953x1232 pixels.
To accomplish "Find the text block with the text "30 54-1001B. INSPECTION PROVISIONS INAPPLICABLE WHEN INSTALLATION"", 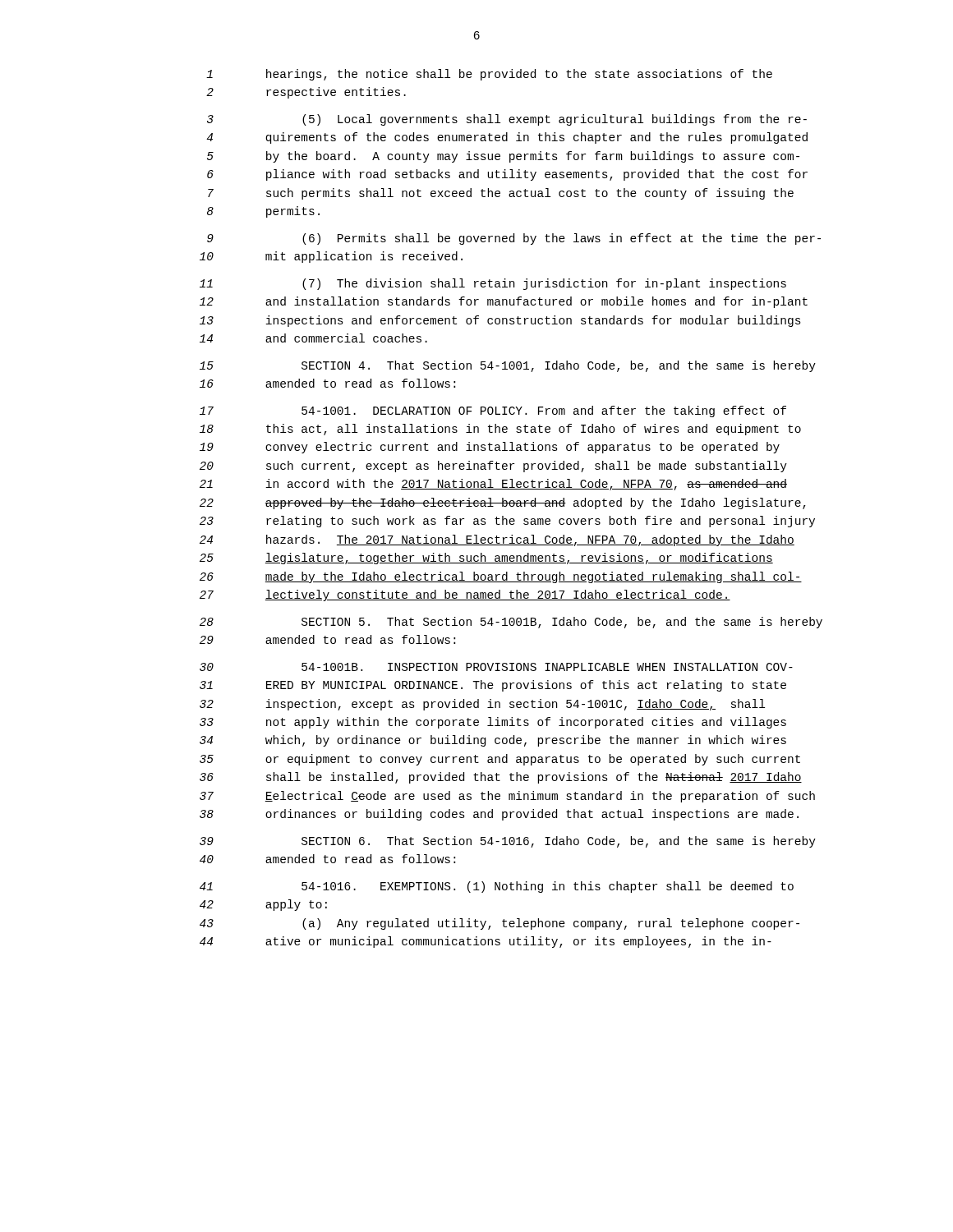I will pos(518,746).
